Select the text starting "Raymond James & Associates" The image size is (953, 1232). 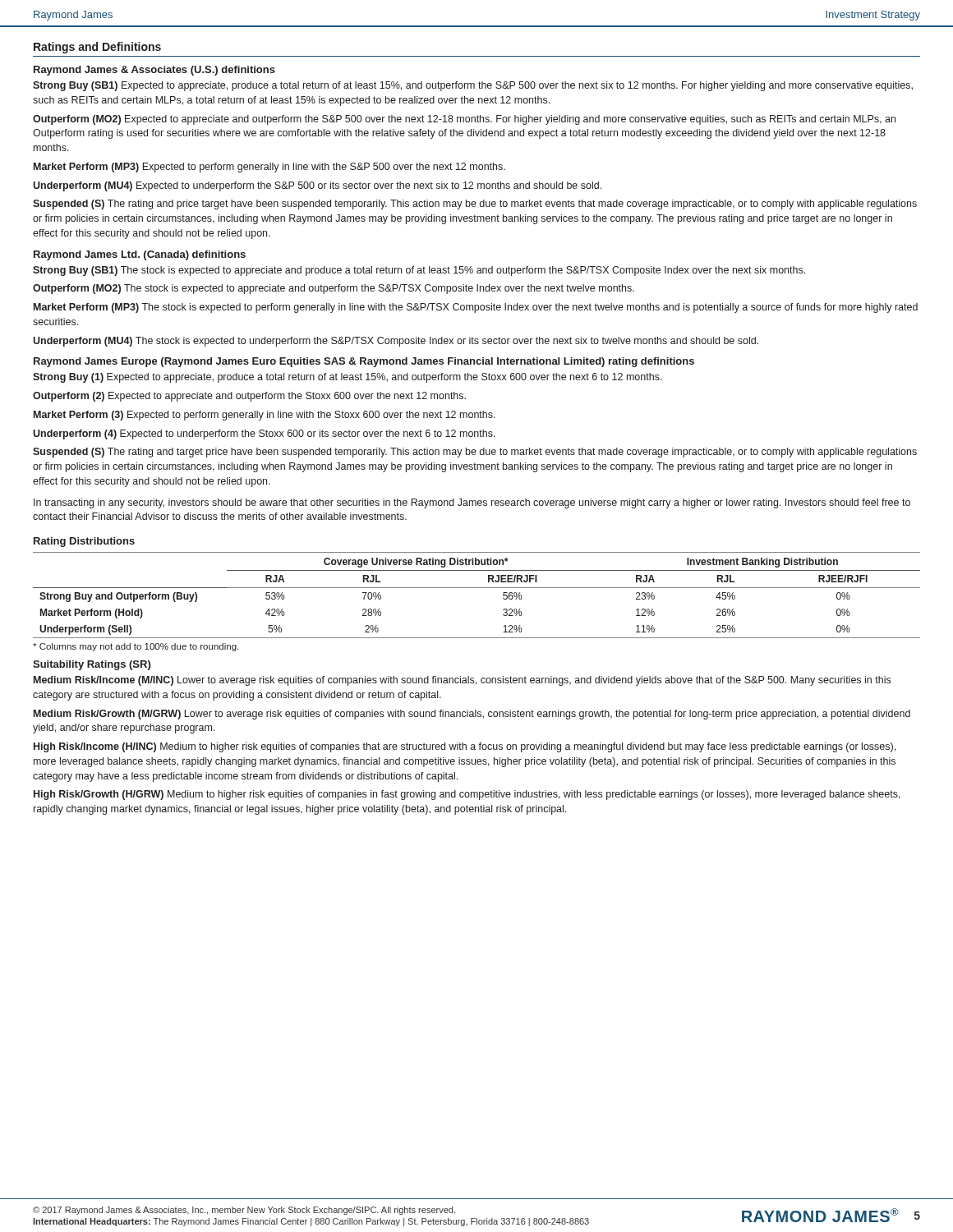pyautogui.click(x=154, y=69)
